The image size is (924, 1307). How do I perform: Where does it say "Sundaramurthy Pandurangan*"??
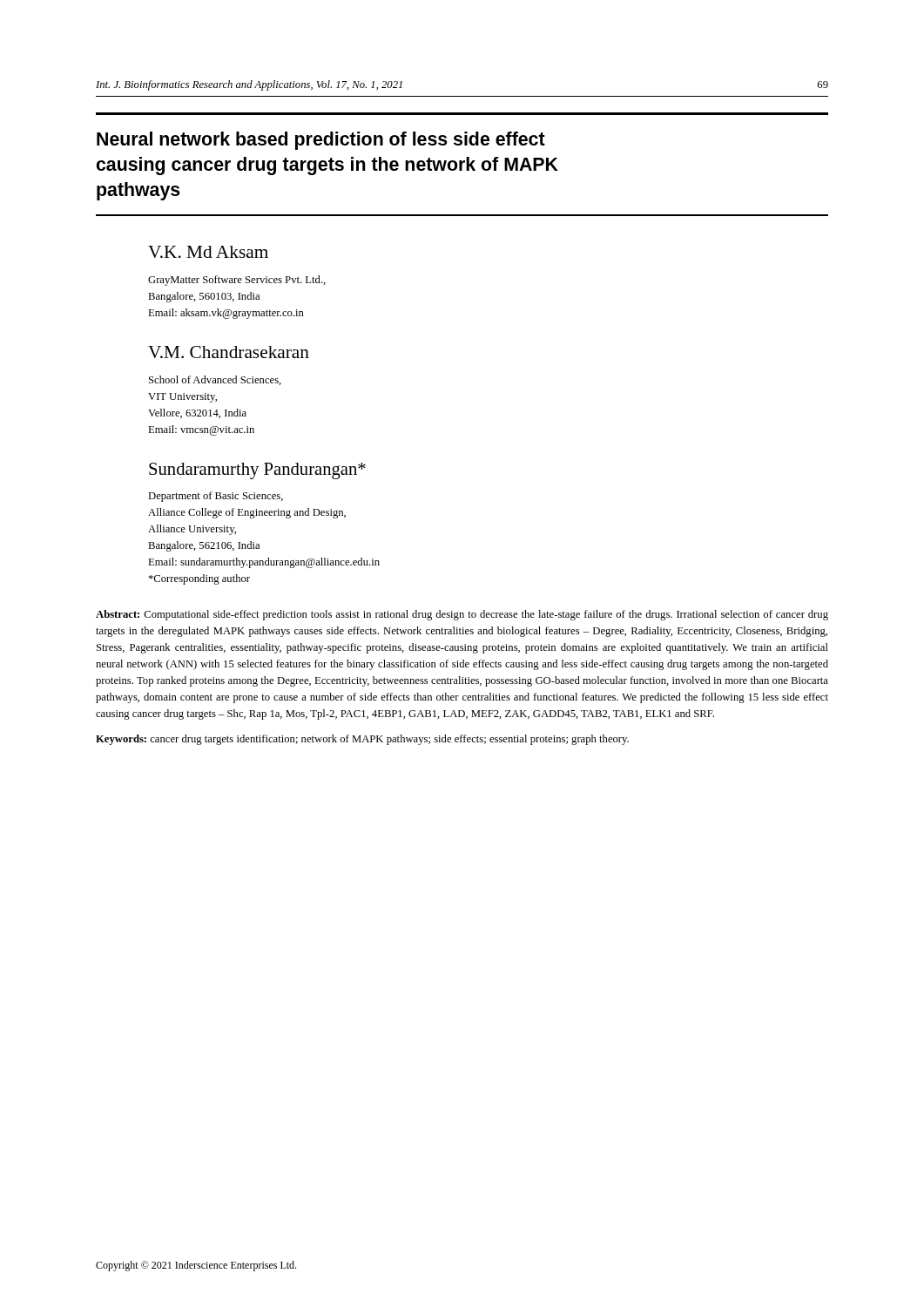pos(257,469)
